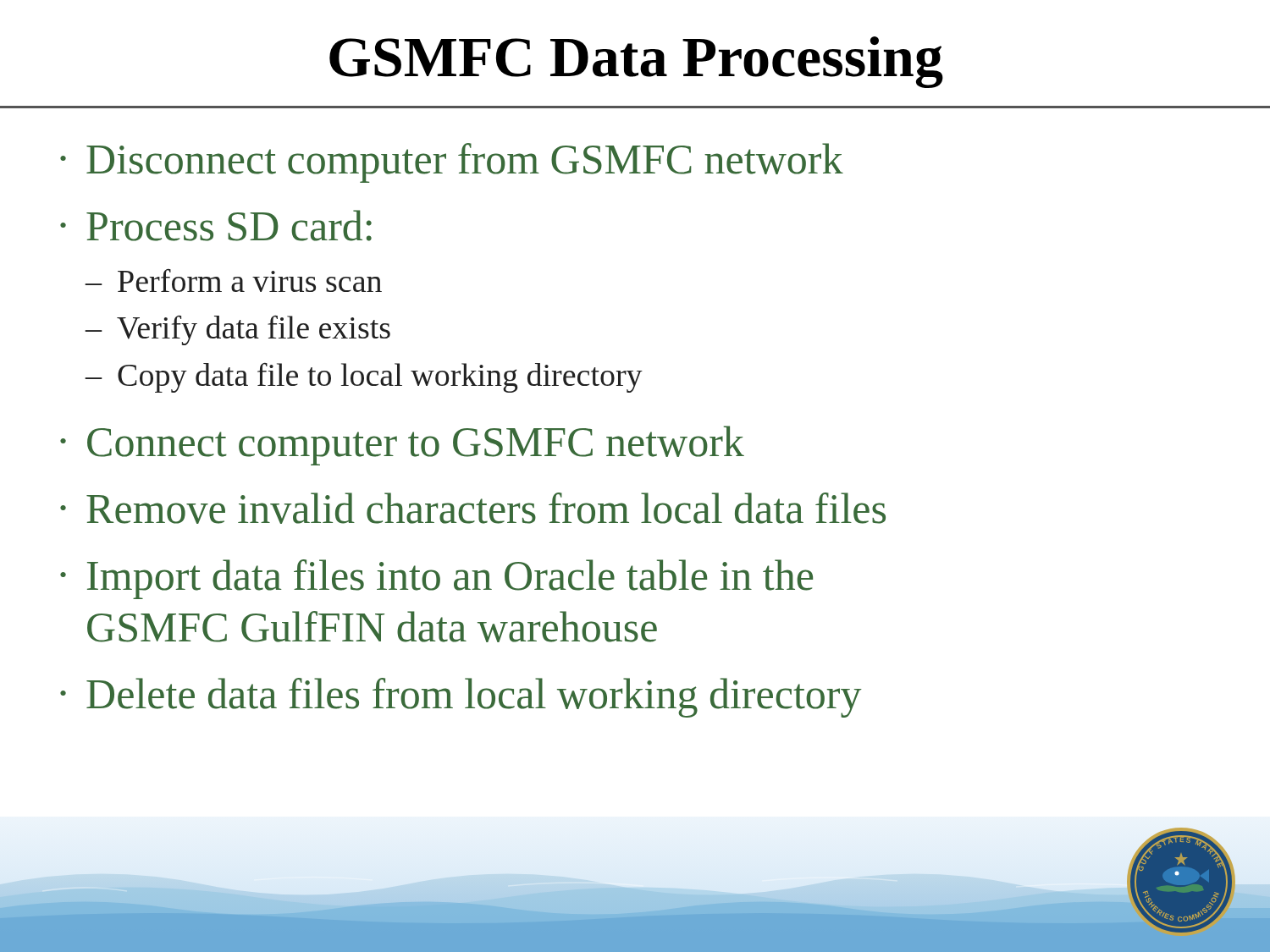1270x952 pixels.
Task: Navigate to the region starting "GSMFC Data Processing"
Action: 635,57
